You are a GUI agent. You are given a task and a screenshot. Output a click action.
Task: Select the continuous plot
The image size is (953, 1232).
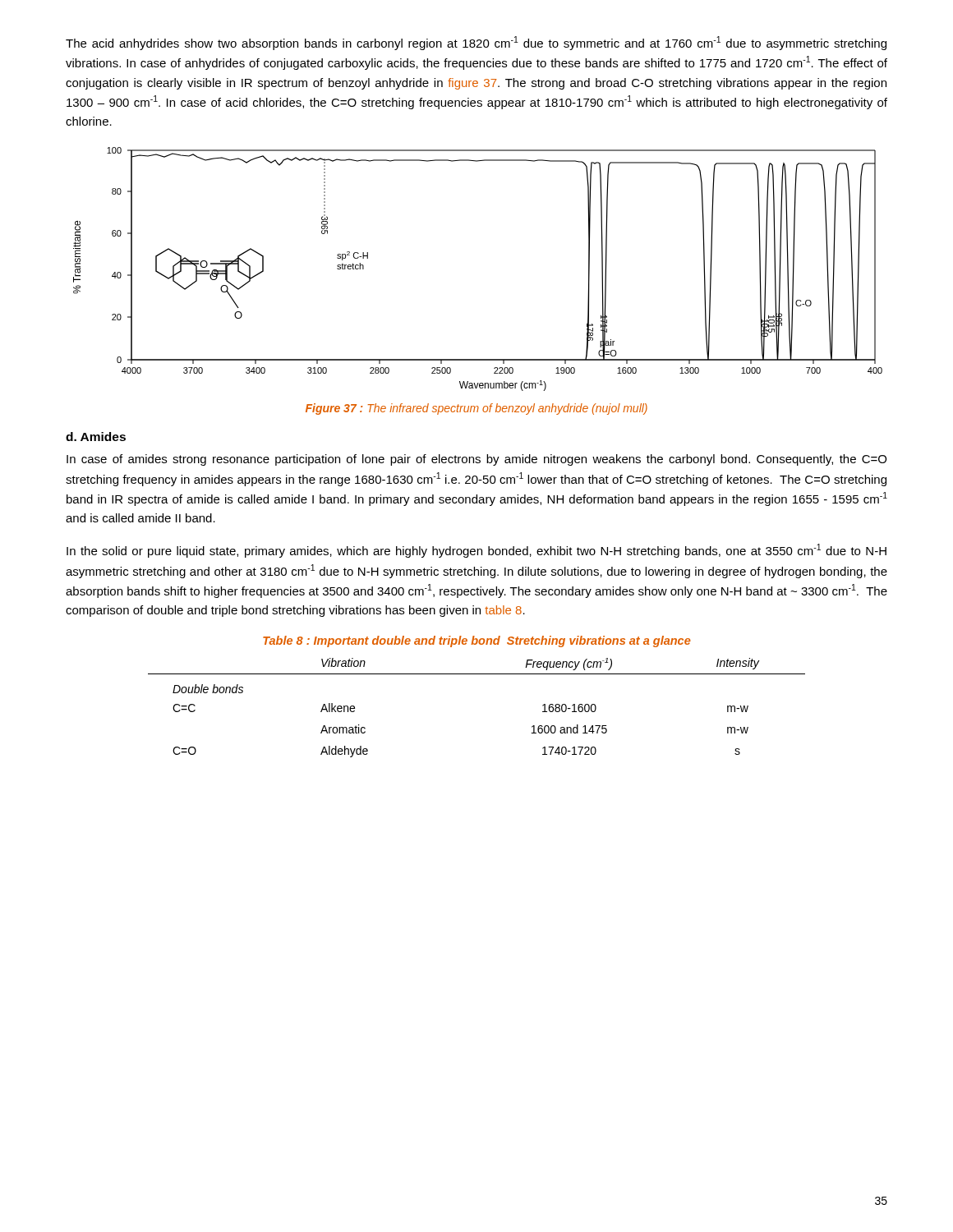coord(476,270)
